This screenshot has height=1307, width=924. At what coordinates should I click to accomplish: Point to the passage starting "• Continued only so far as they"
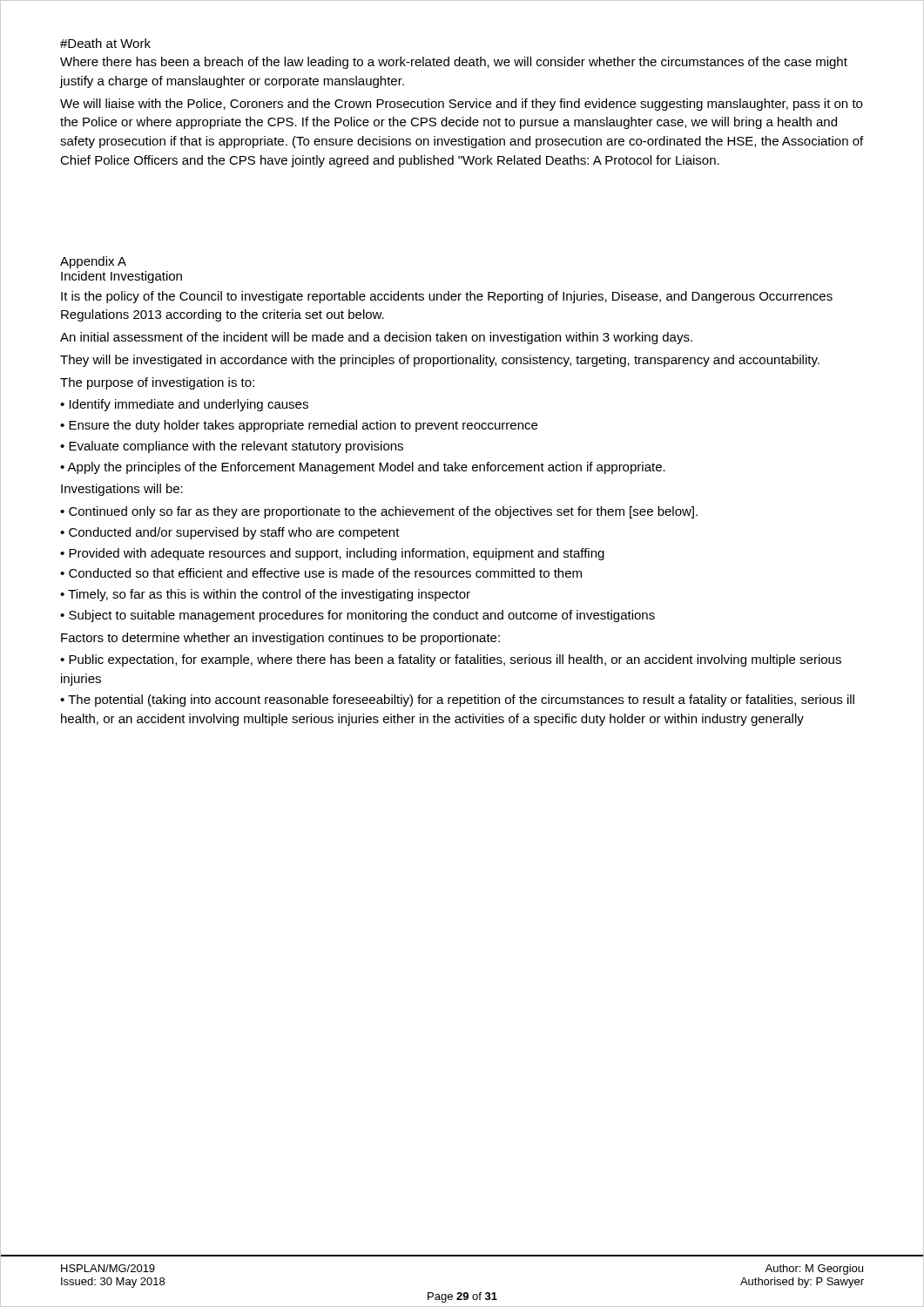[379, 511]
